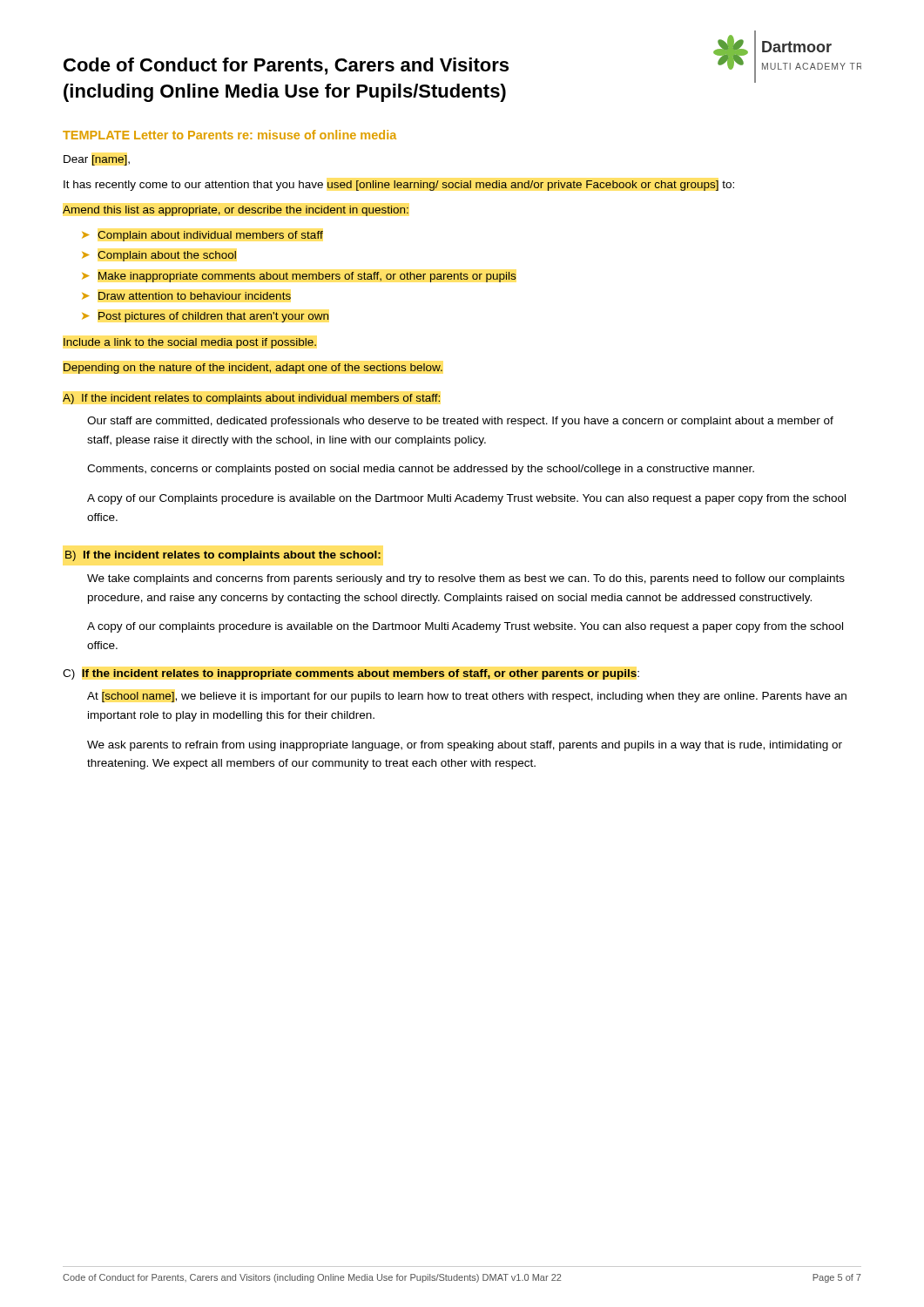Select the text block that reads "At [school name], we"
This screenshot has height=1307, width=924.
coord(474,730)
